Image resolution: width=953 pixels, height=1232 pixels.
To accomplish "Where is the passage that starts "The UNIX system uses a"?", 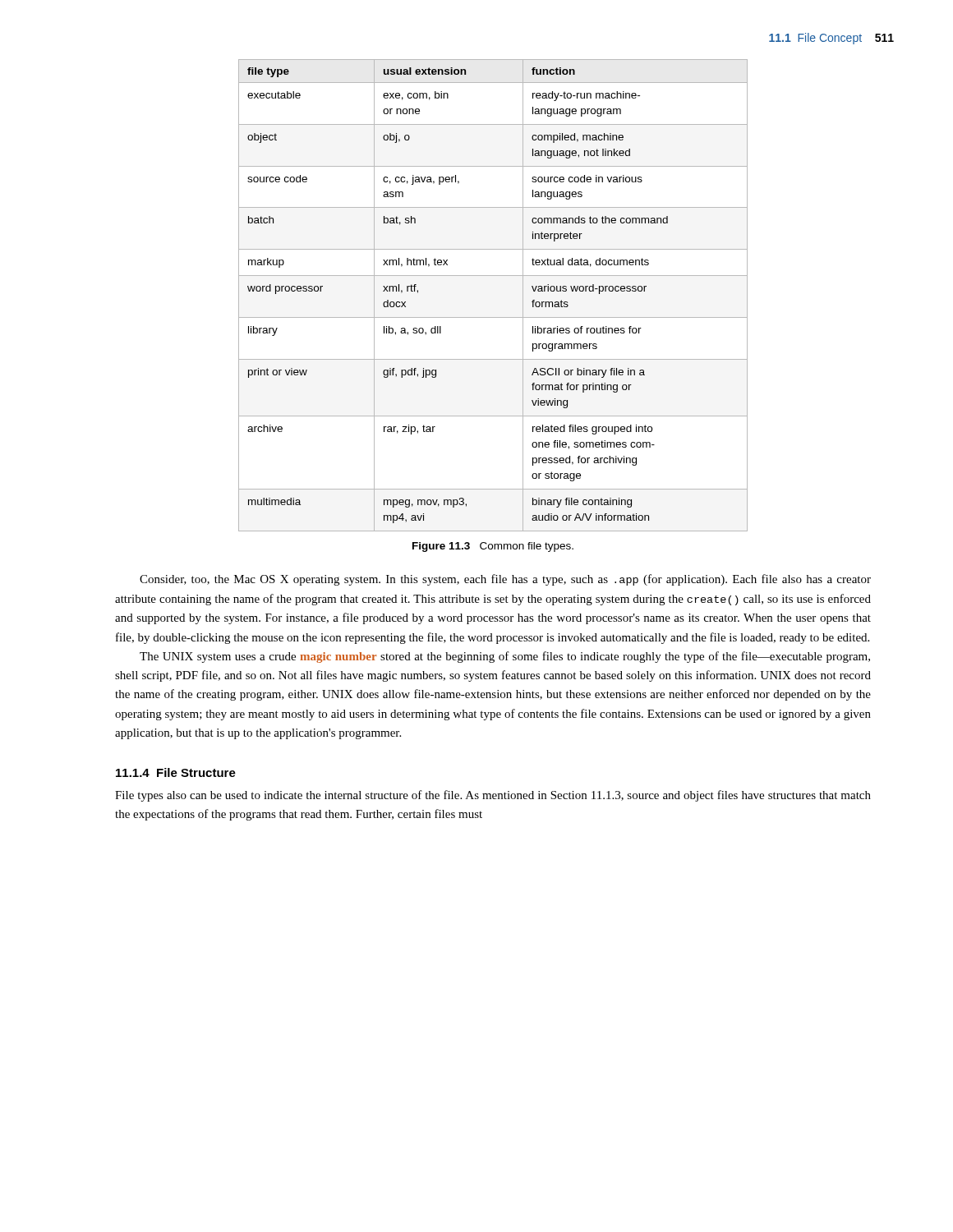I will pyautogui.click(x=493, y=694).
